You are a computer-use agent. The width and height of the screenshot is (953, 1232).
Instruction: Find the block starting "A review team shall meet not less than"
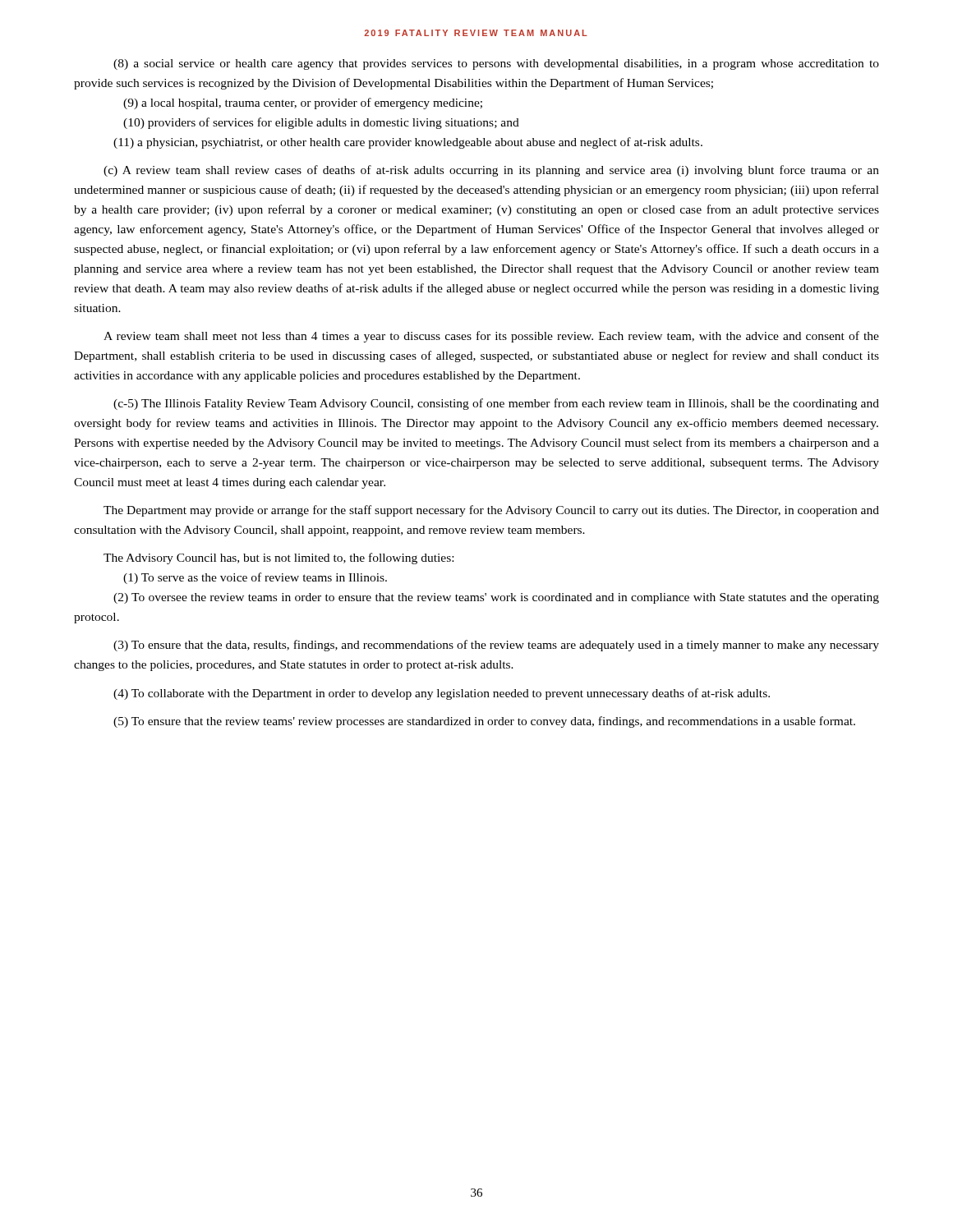pos(476,356)
